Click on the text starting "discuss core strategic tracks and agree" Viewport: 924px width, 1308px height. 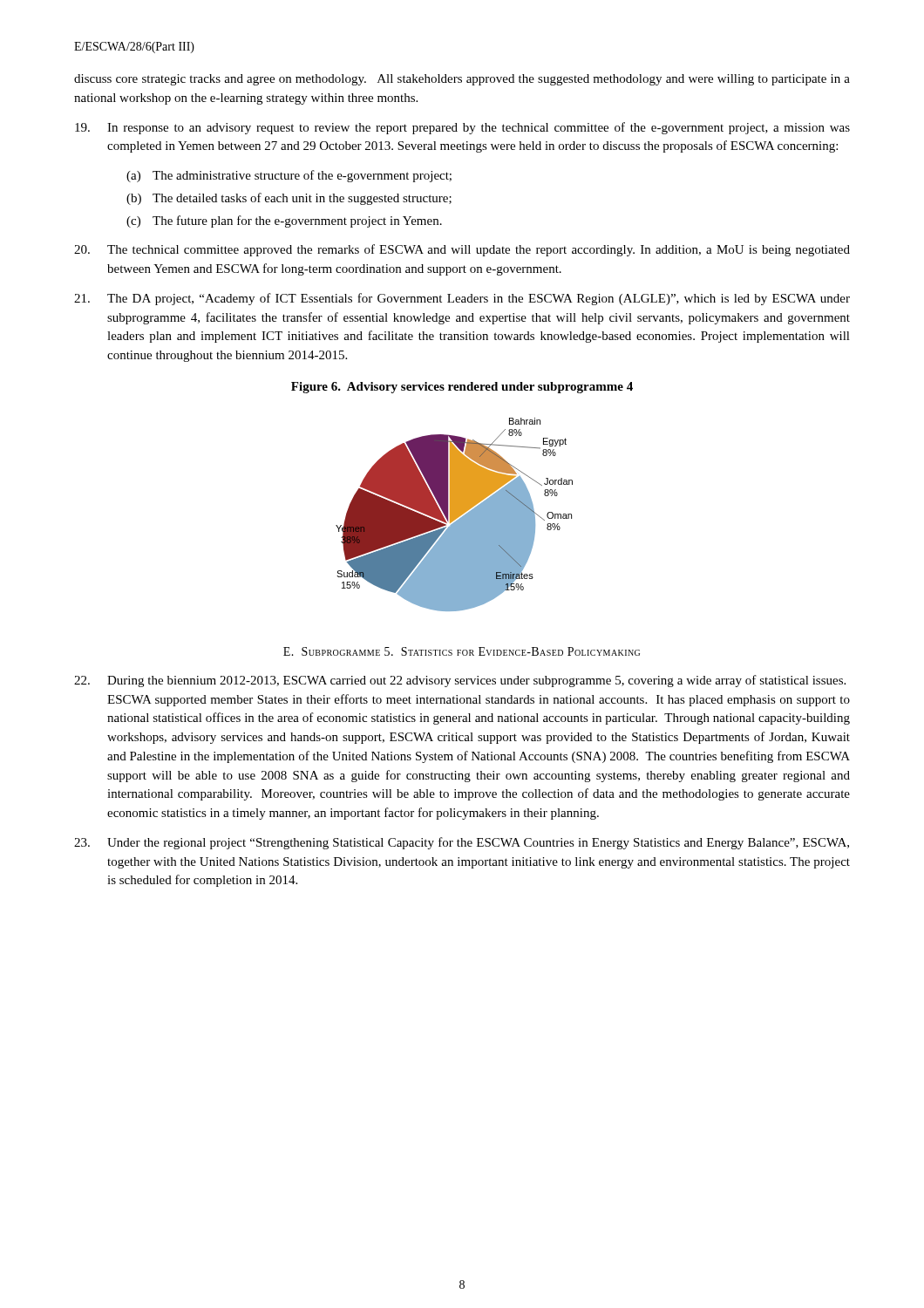point(462,89)
